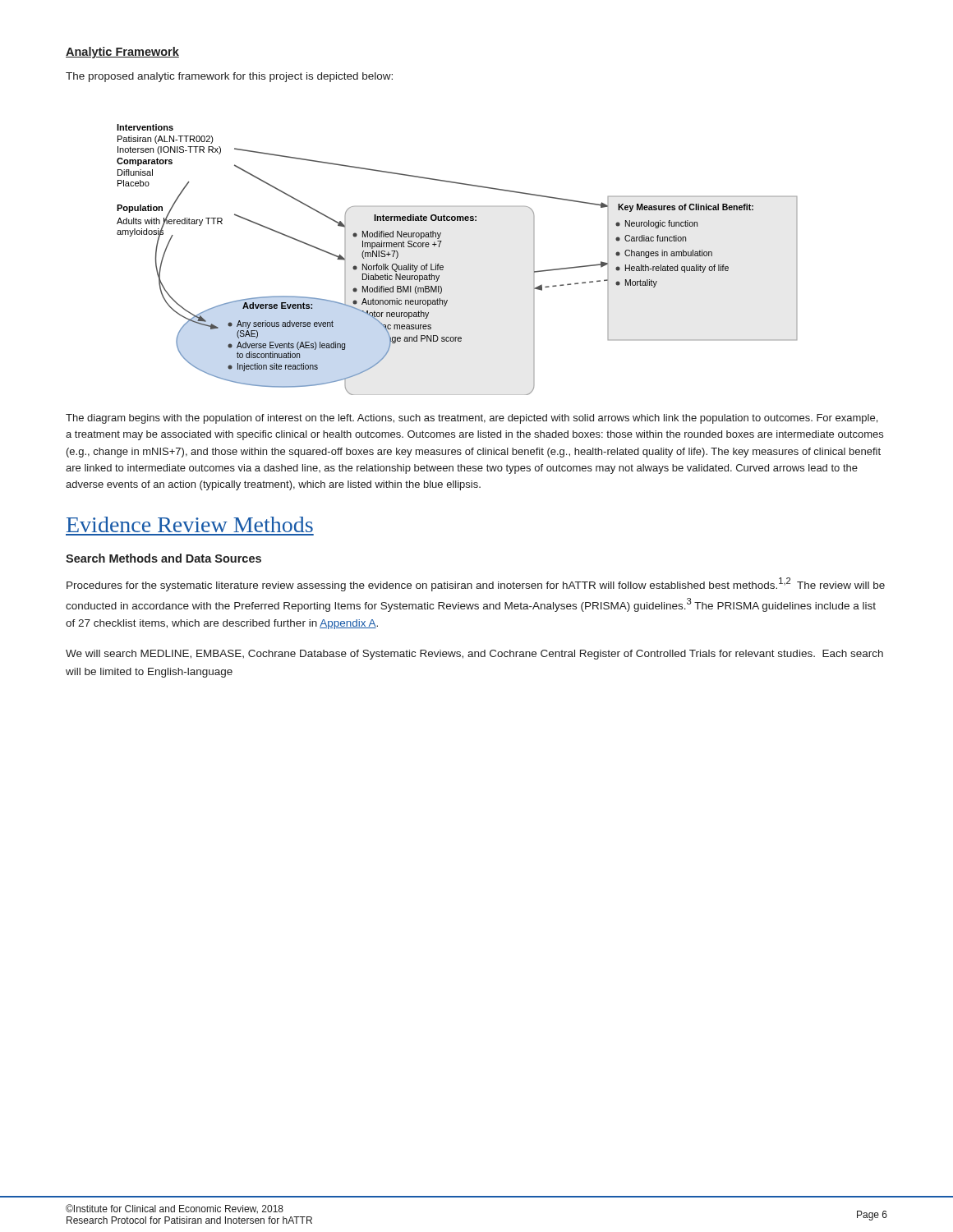Screen dimensions: 1232x953
Task: Where is the passage that starts "We will search"?
Action: click(475, 663)
